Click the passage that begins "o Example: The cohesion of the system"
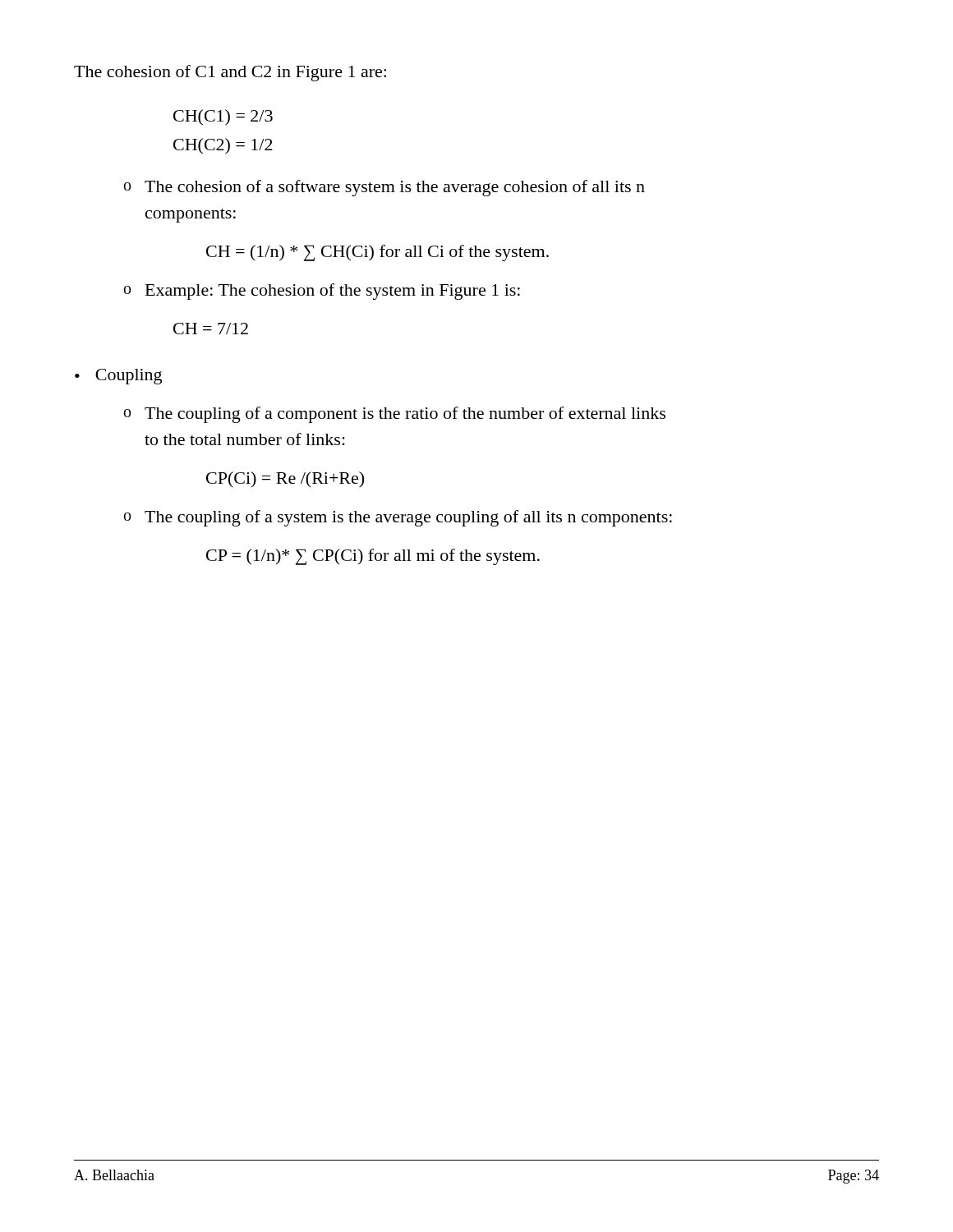The height and width of the screenshot is (1232, 953). tap(322, 290)
